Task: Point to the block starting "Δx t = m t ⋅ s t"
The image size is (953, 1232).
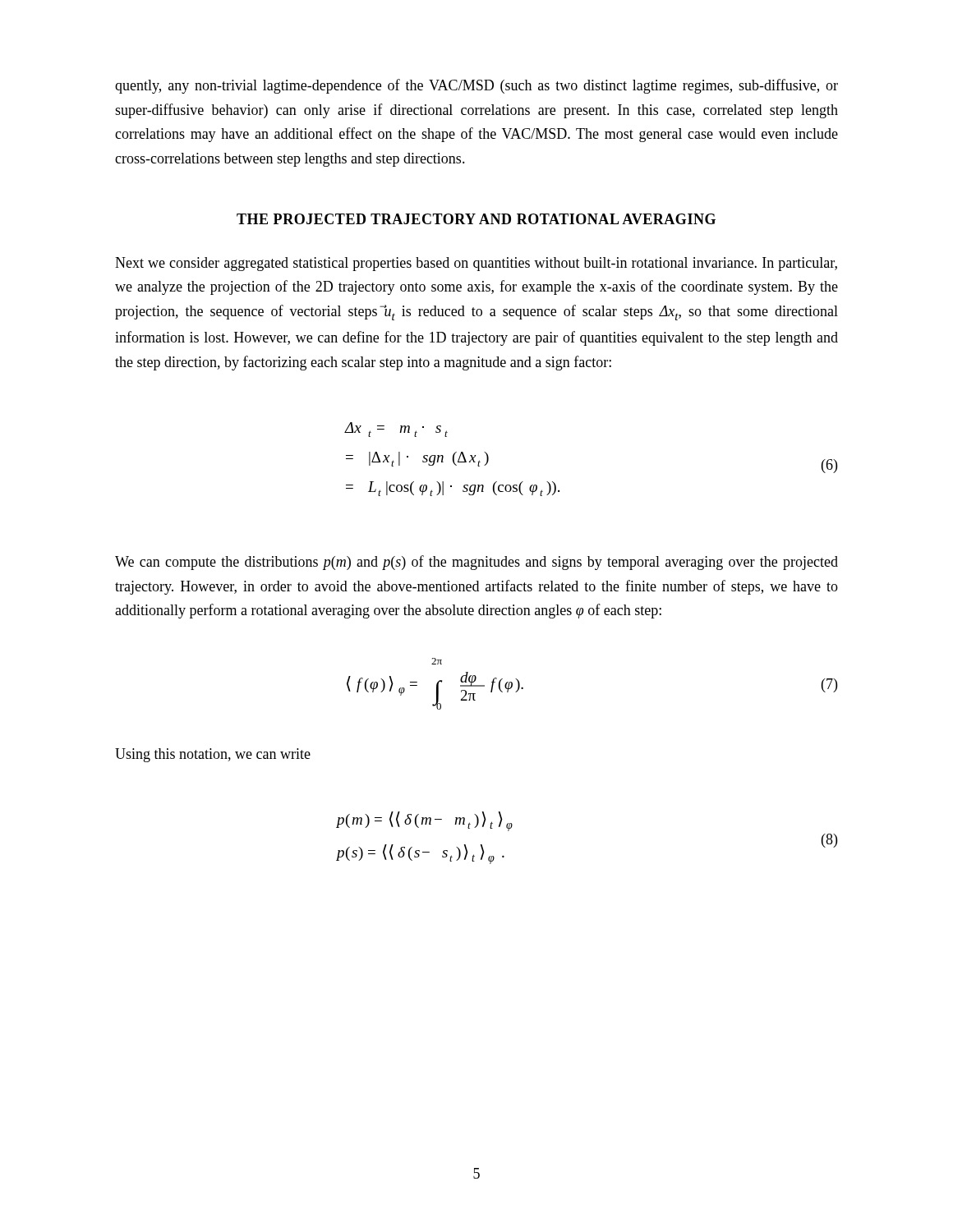Action: coord(396,430)
